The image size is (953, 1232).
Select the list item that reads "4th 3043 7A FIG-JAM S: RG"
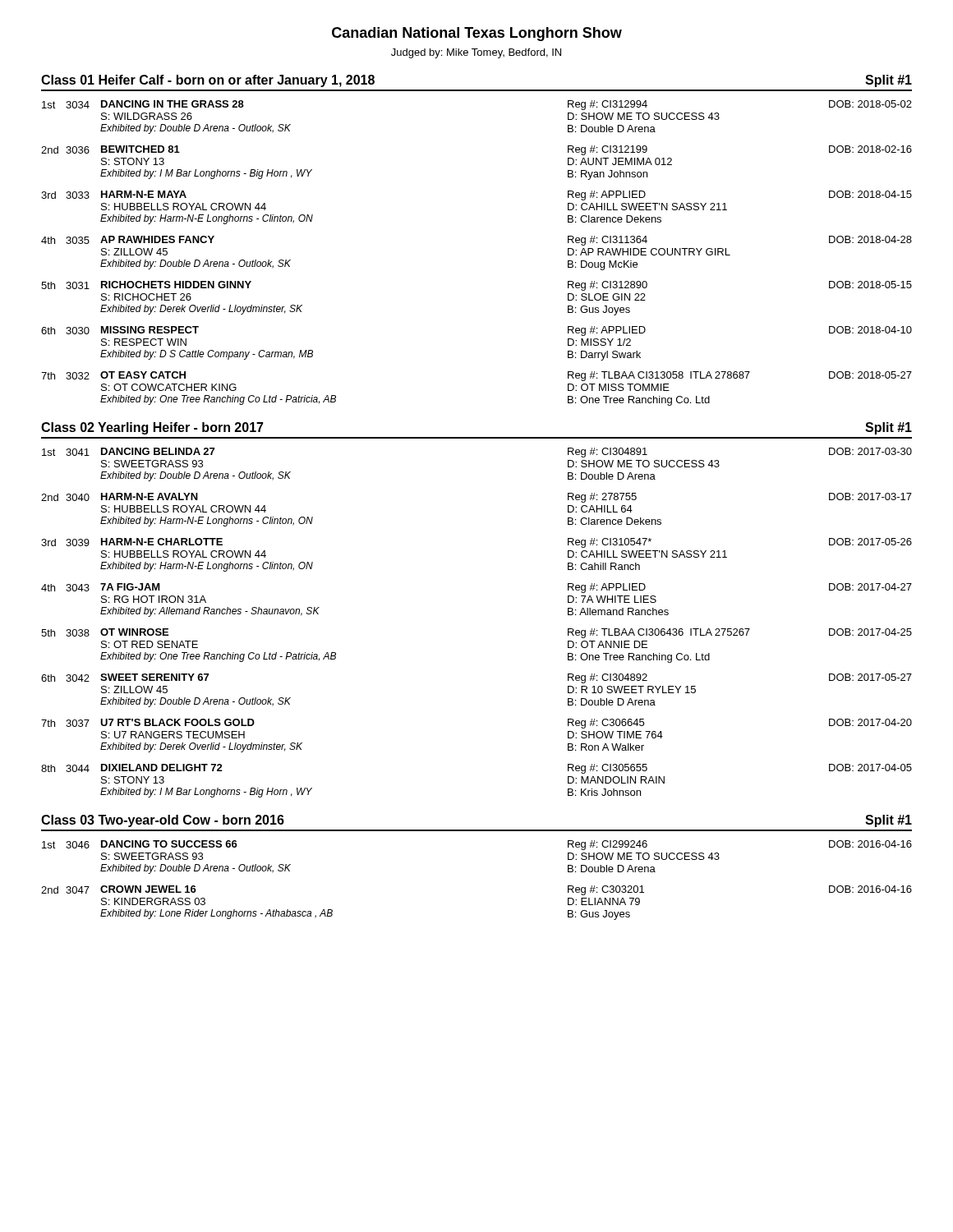[x=77, y=588]
